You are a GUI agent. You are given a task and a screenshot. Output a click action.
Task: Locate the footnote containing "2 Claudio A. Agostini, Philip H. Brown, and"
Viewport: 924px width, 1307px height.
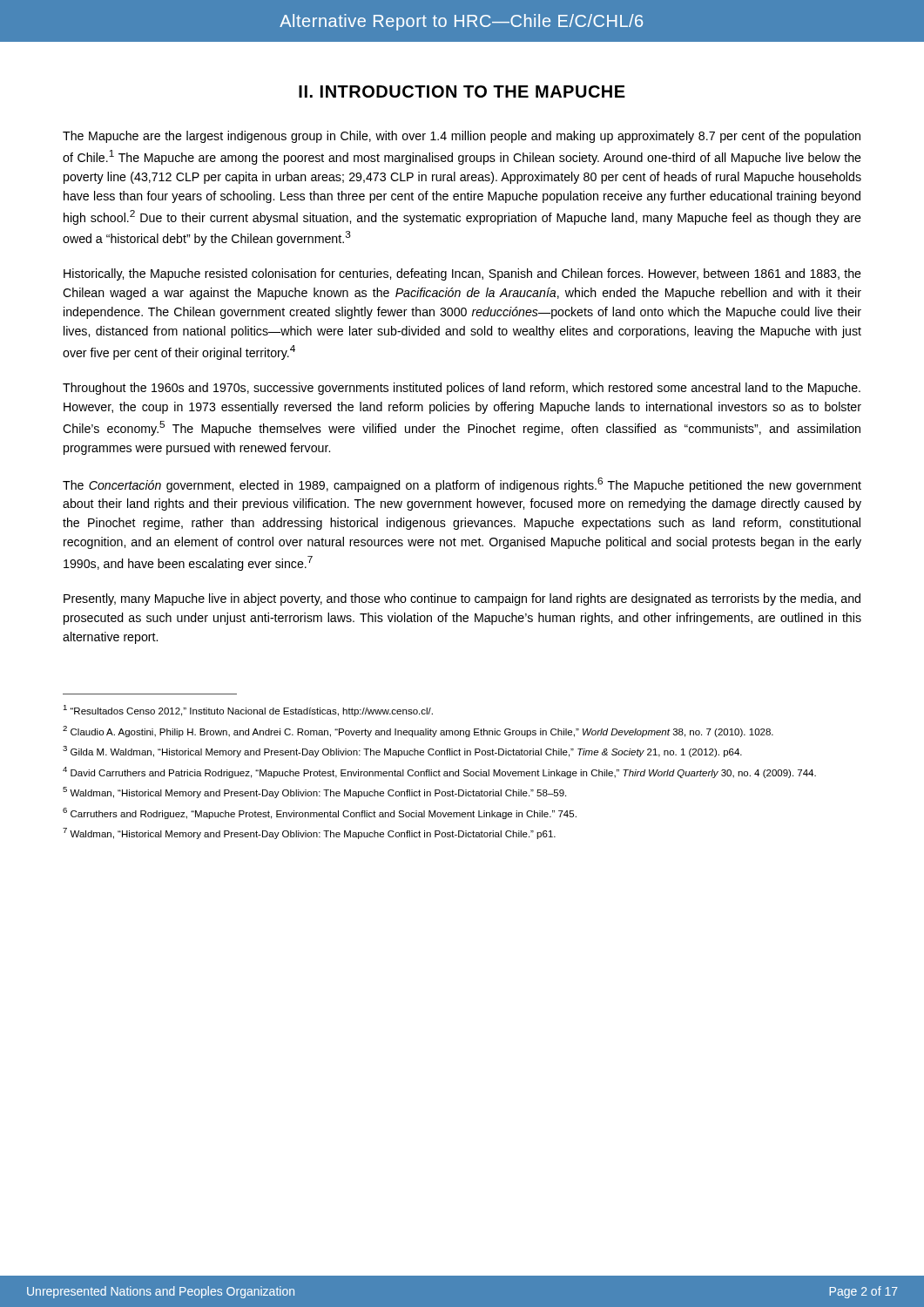click(418, 730)
